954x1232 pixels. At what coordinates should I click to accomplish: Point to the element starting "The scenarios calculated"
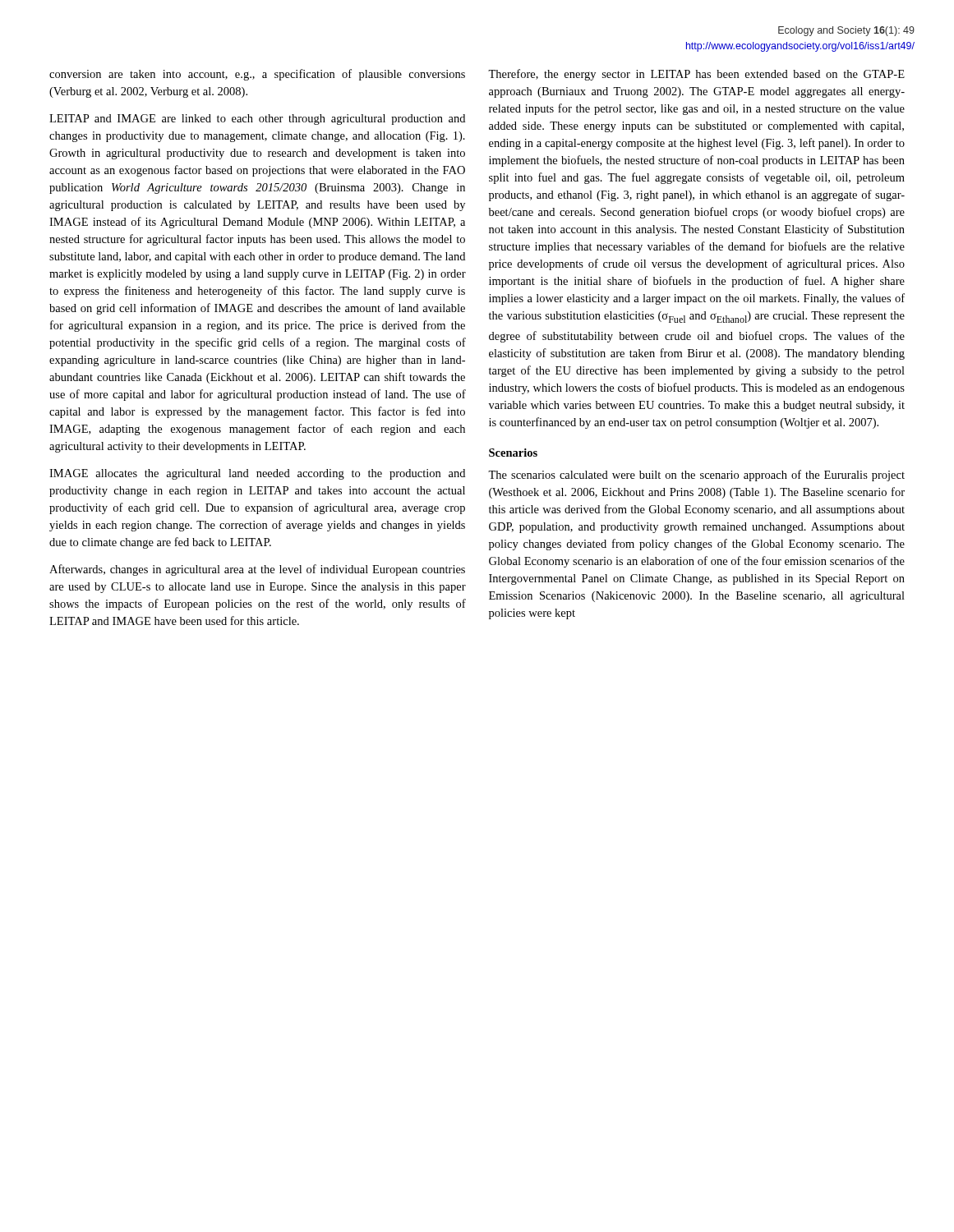(x=697, y=544)
